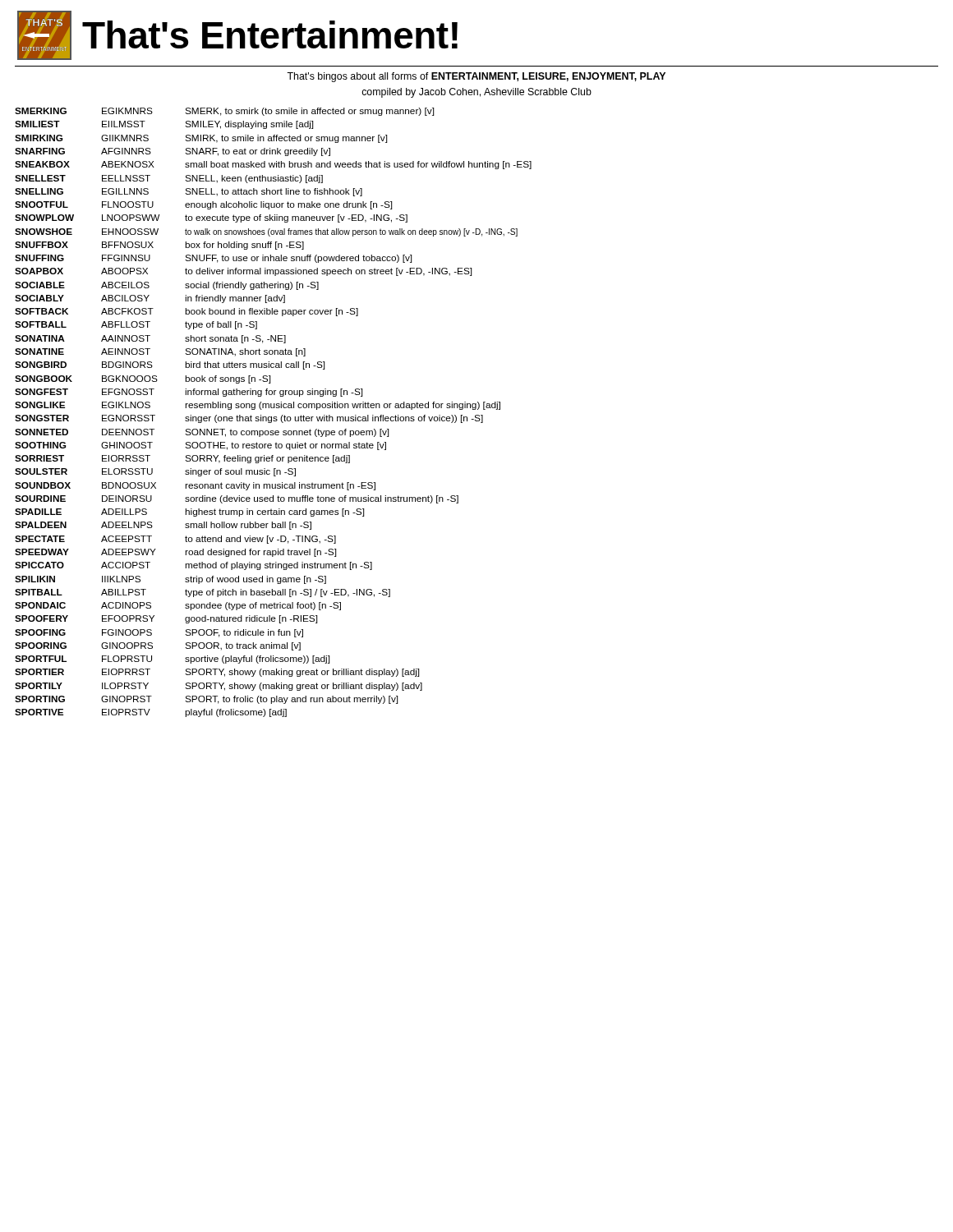Locate the text starting "SNUFFING FFGINNSU SNUFF, to use"

[476, 258]
